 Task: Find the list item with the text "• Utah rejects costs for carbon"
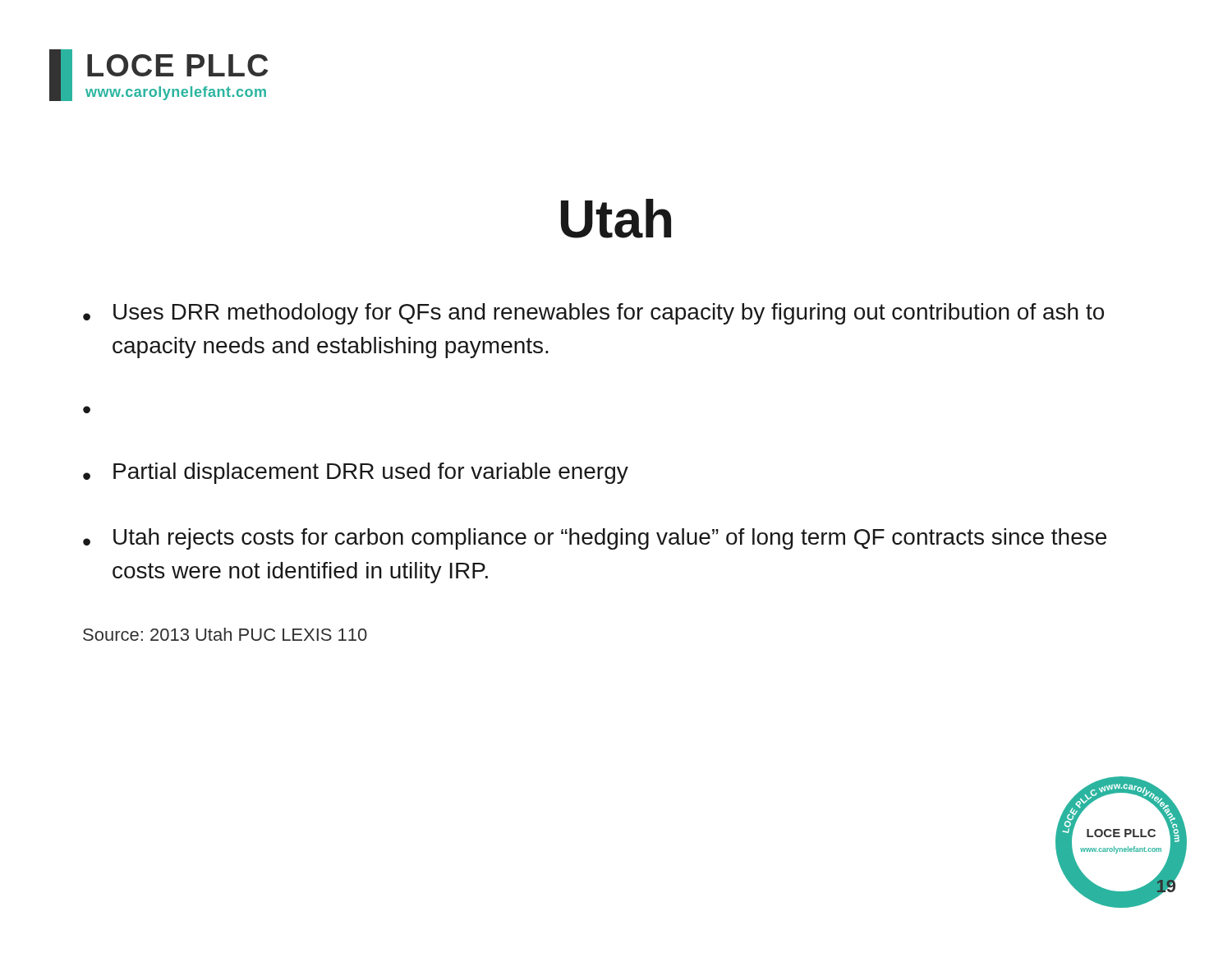(x=600, y=554)
